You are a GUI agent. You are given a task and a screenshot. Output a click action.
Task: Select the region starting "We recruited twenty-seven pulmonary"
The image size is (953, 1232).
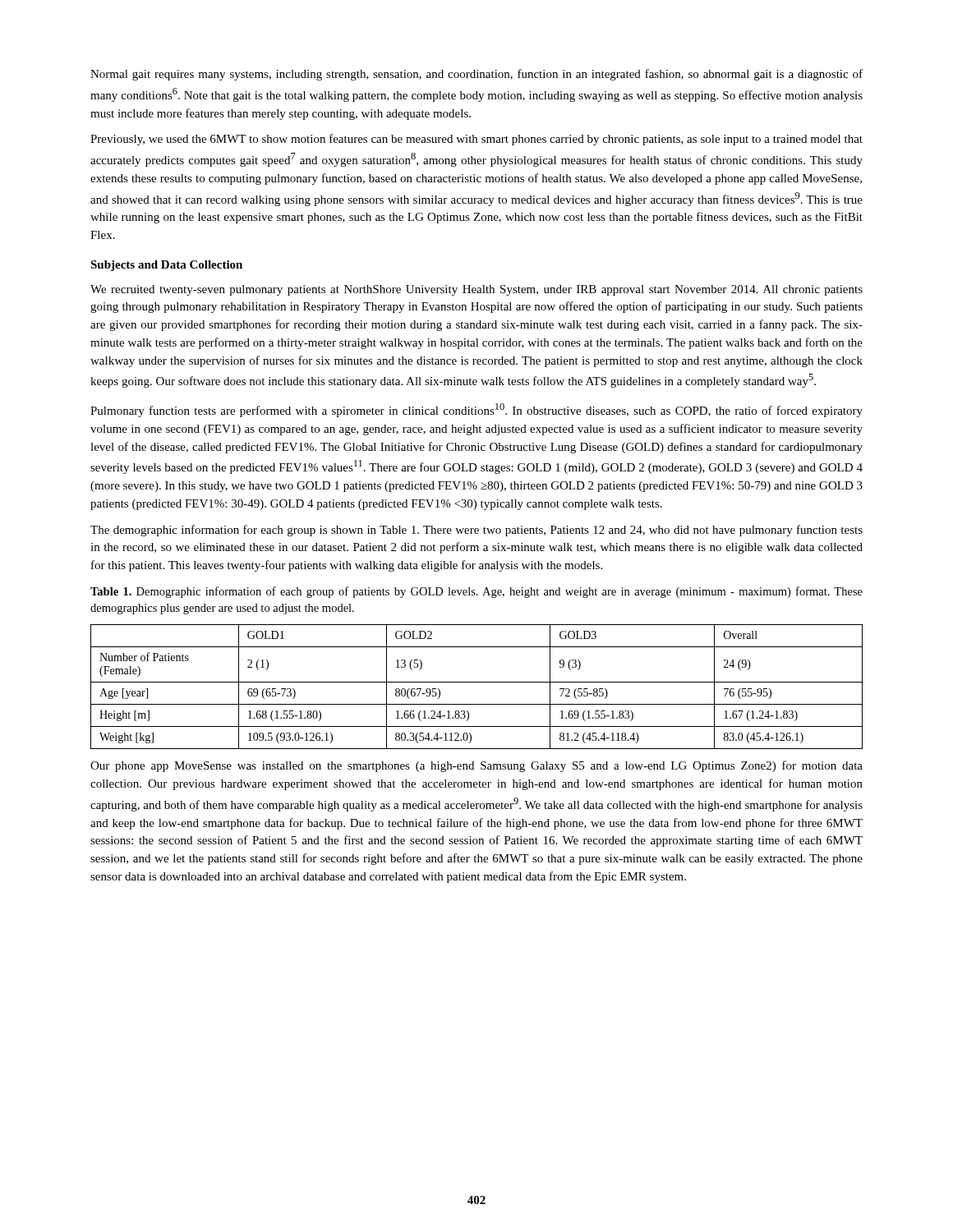(476, 336)
